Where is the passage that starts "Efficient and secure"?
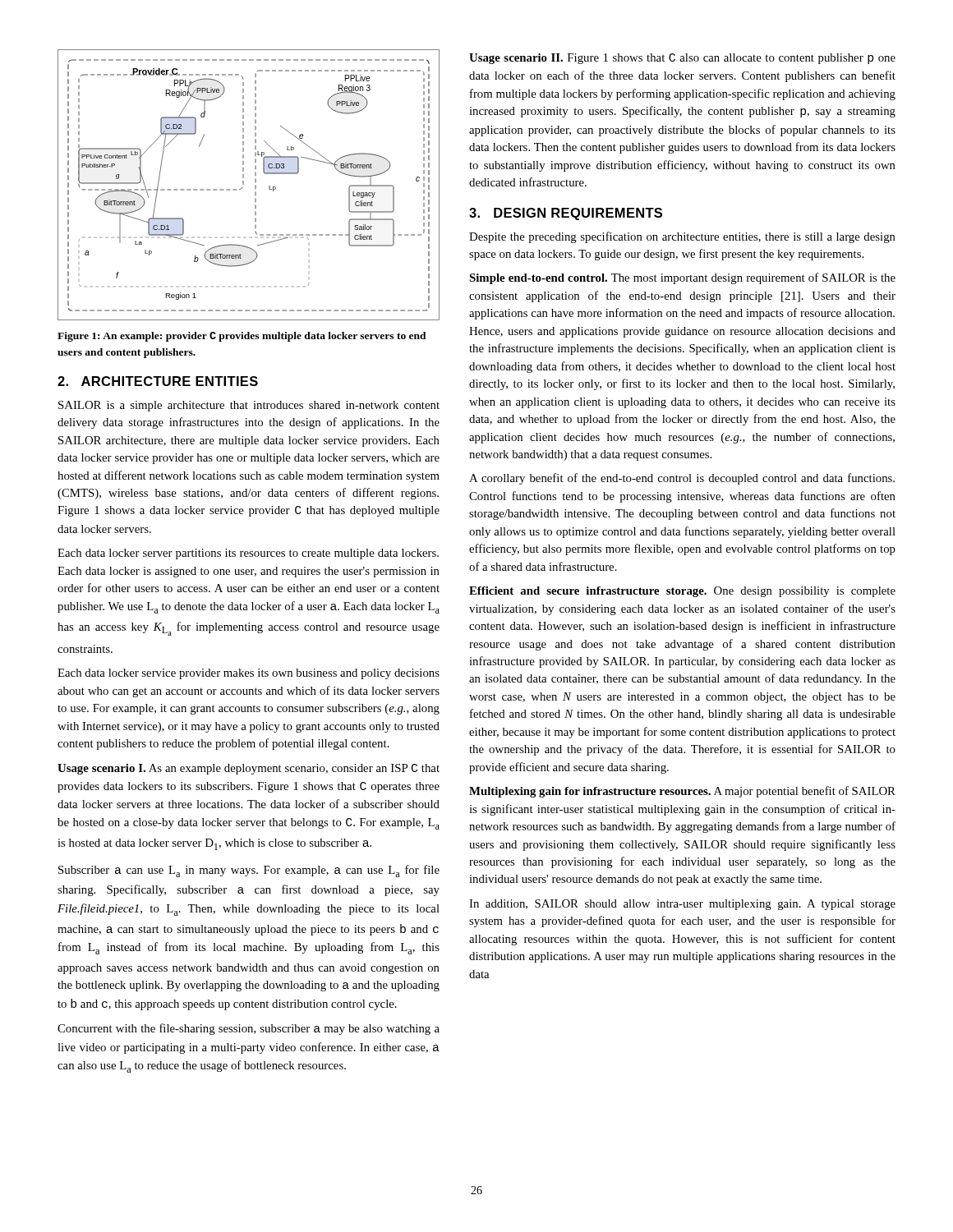The width and height of the screenshot is (953, 1232). click(x=682, y=679)
